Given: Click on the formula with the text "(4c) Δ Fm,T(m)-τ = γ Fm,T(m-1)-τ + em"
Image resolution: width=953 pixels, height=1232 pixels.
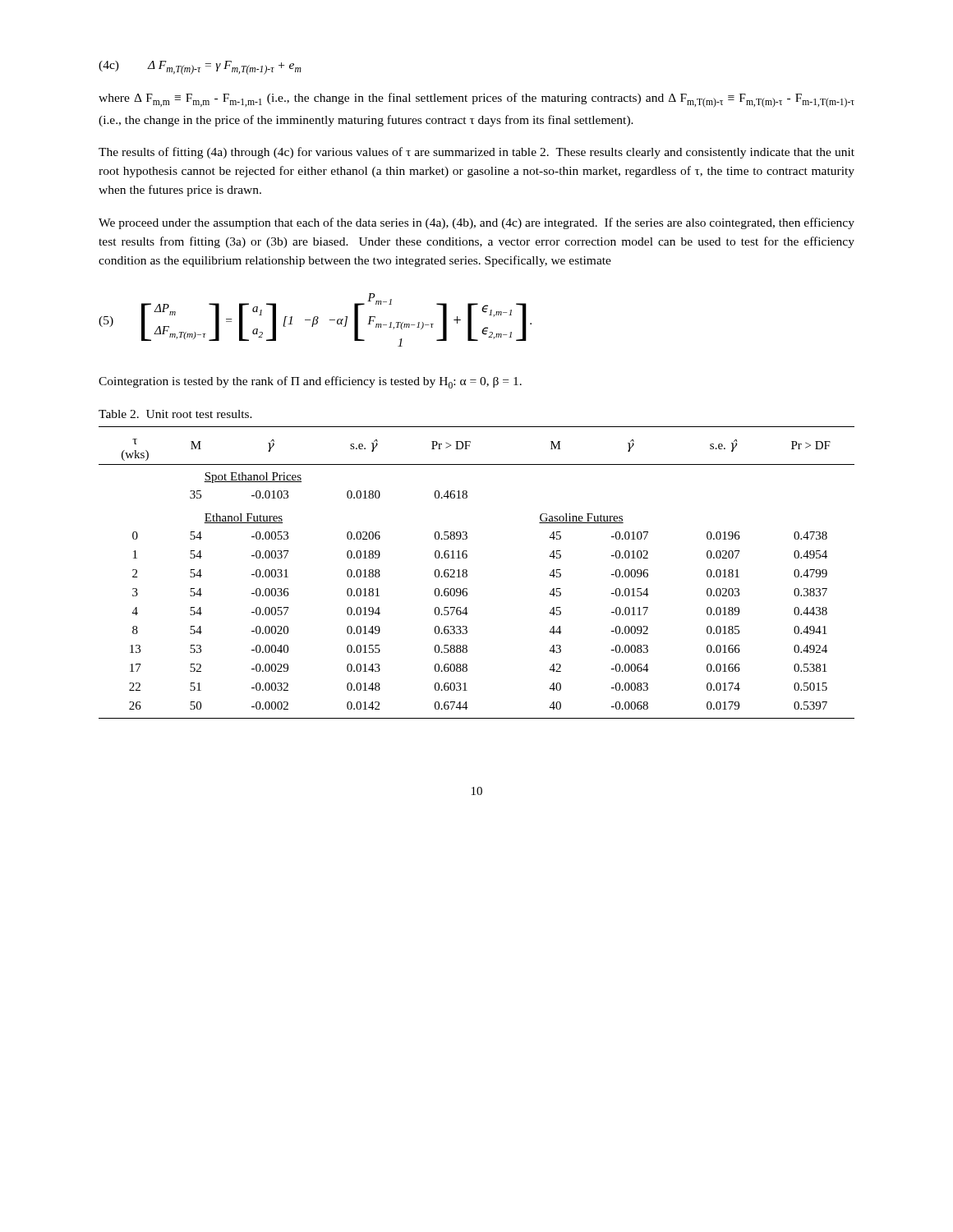Looking at the screenshot, I should click(200, 66).
